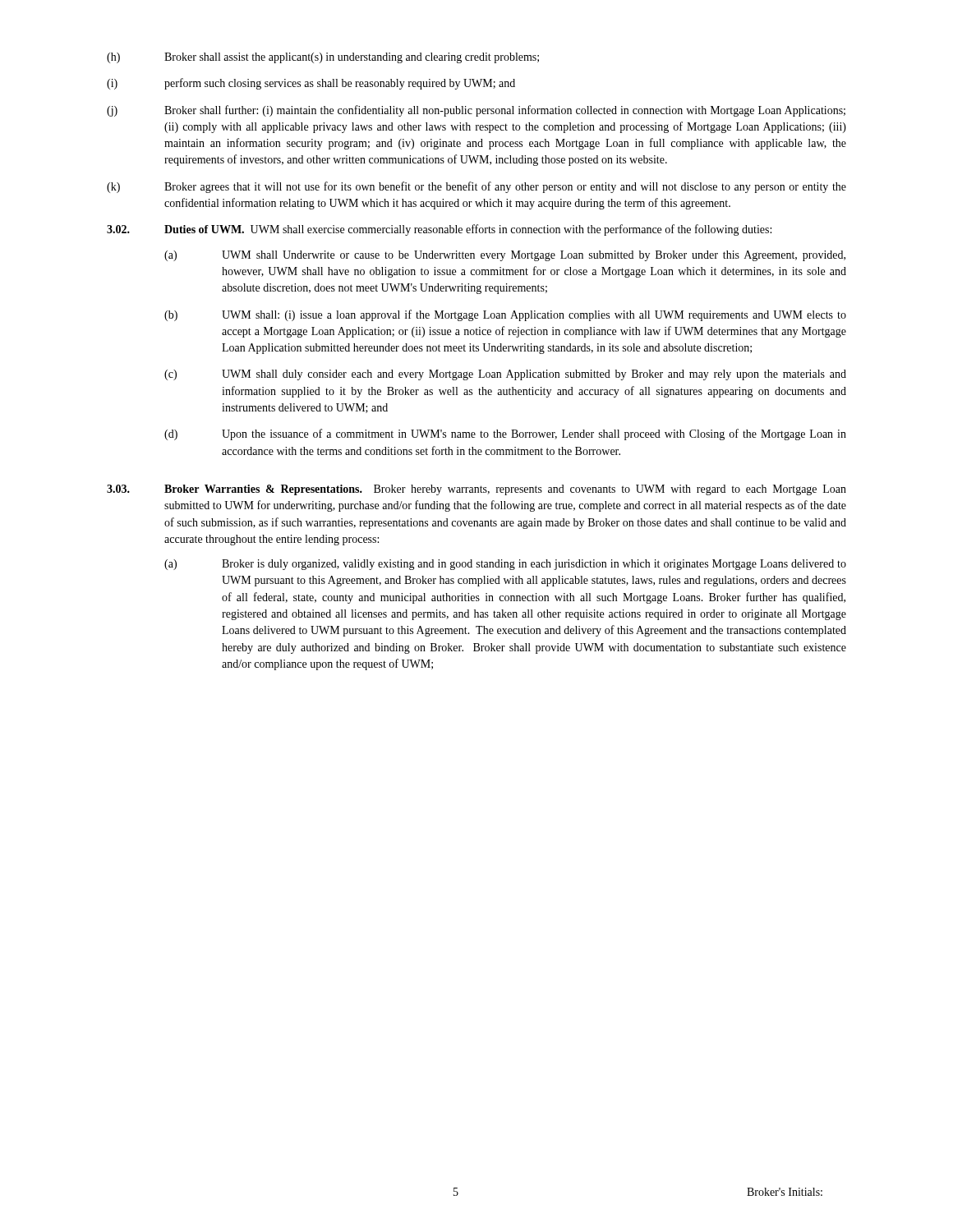Viewport: 953px width, 1232px height.
Task: Point to the block beginning "(a) UWM shall Underwrite or"
Action: pos(505,272)
